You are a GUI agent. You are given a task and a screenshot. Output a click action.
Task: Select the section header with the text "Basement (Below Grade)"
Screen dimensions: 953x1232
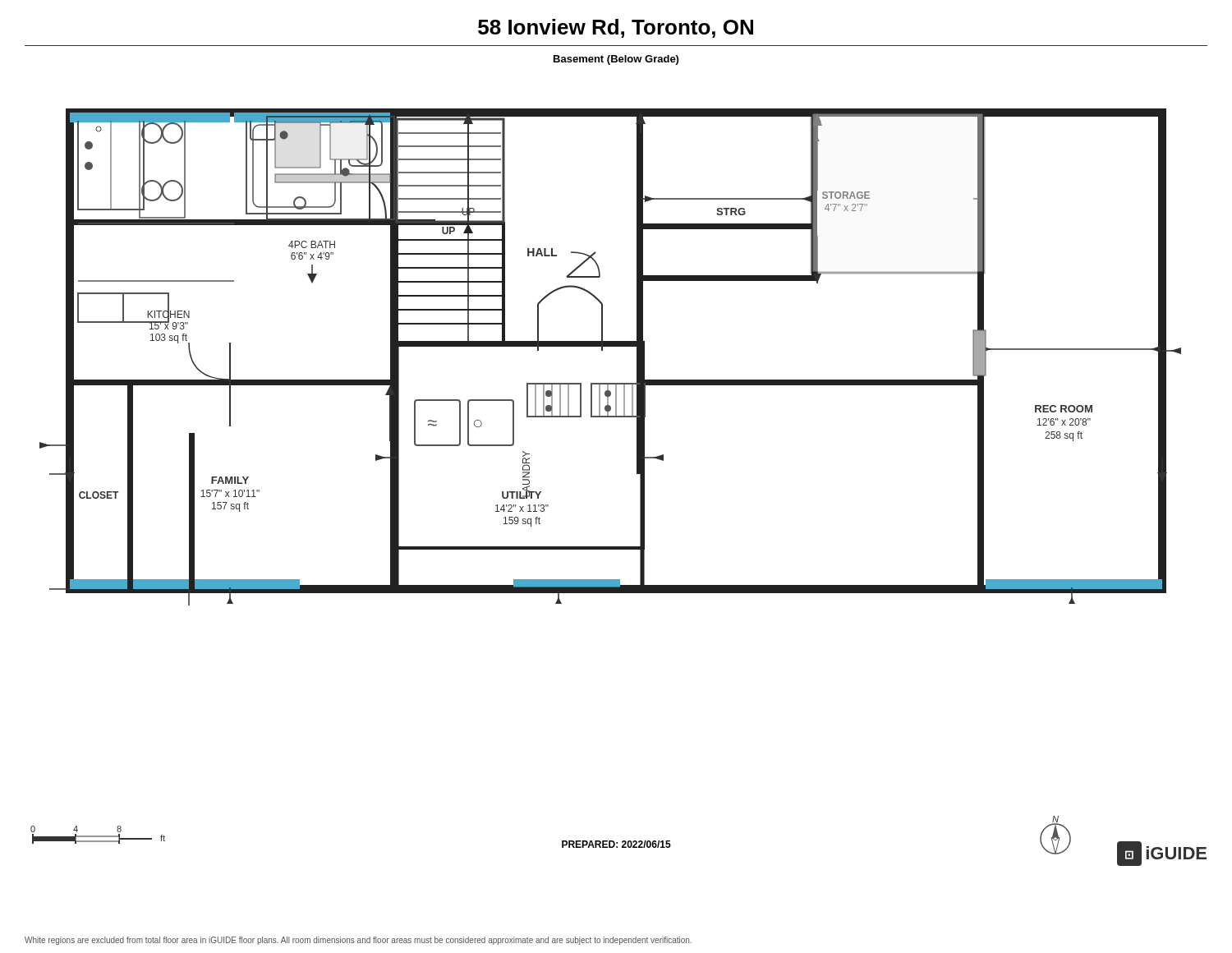click(x=616, y=59)
